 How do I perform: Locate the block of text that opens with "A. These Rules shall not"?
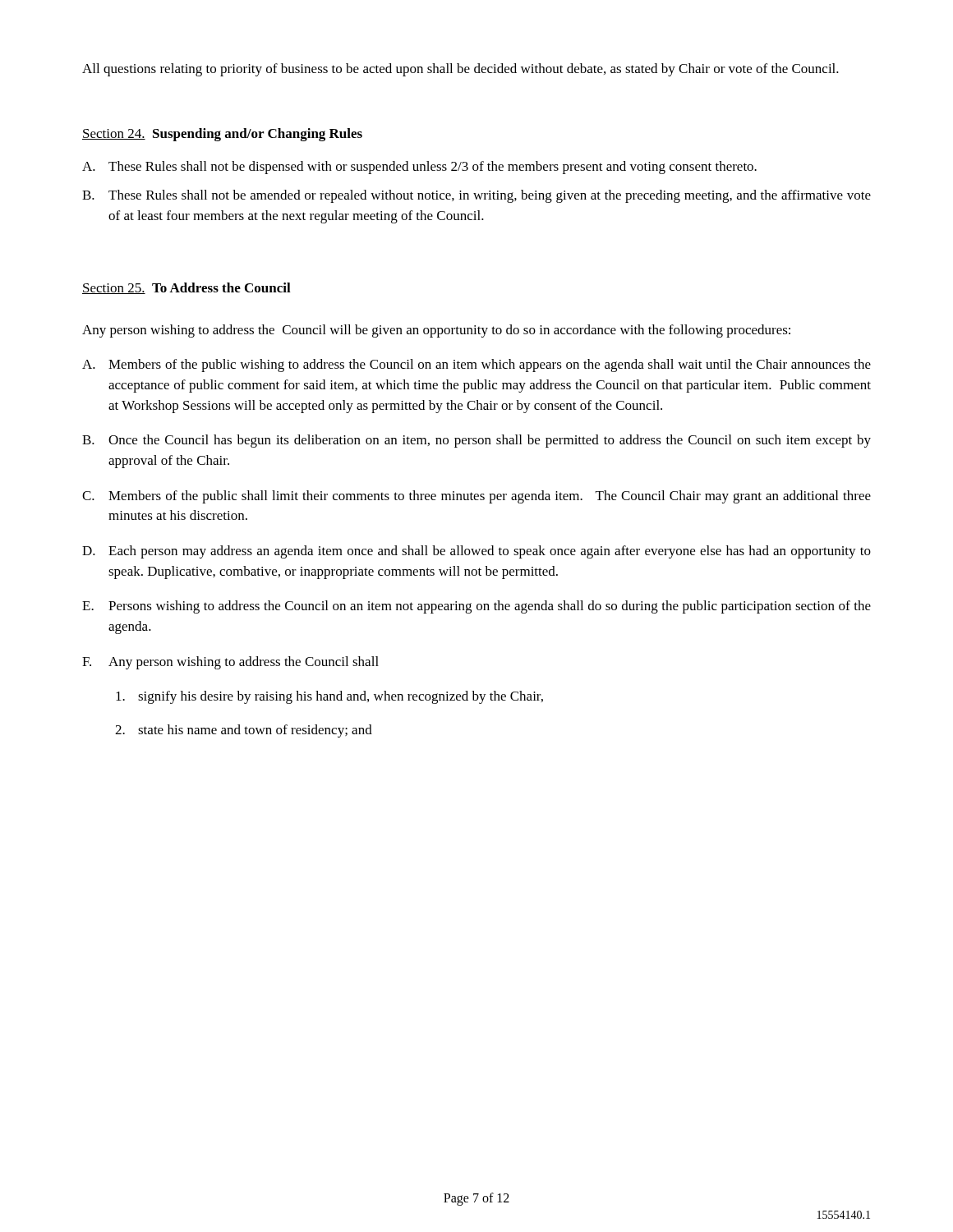coord(476,167)
